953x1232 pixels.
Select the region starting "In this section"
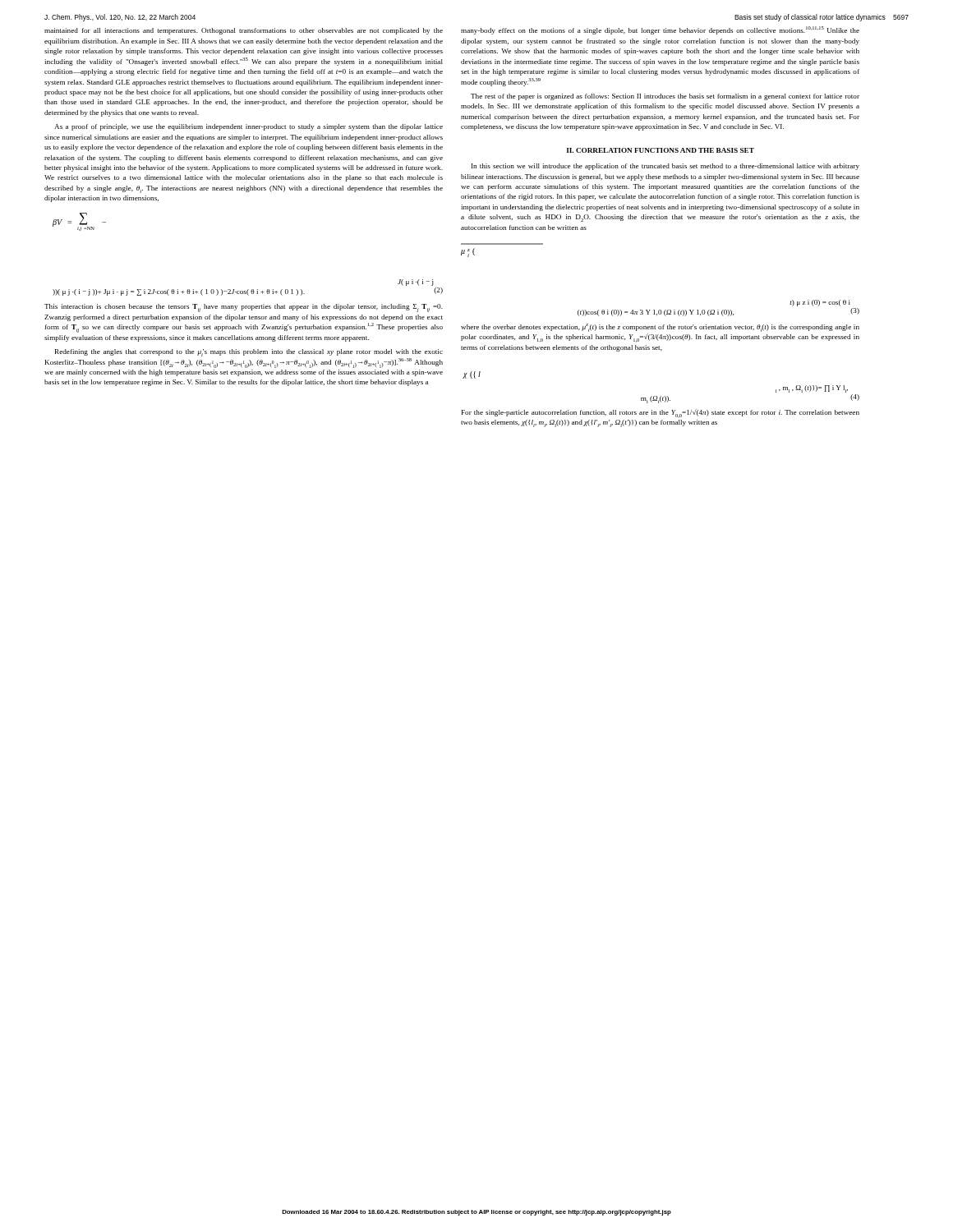point(660,197)
